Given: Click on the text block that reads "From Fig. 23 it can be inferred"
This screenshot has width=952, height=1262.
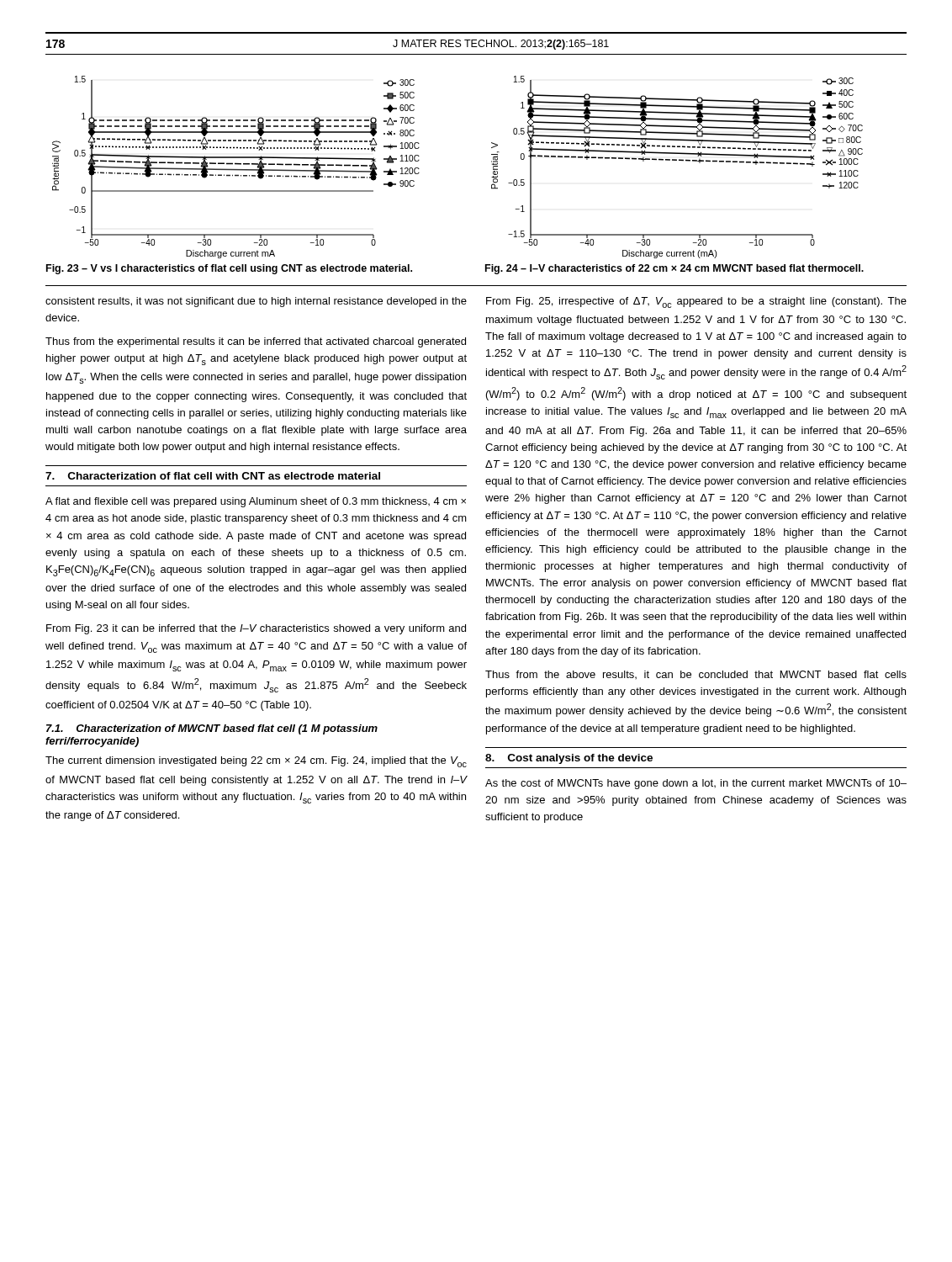Looking at the screenshot, I should 256,667.
